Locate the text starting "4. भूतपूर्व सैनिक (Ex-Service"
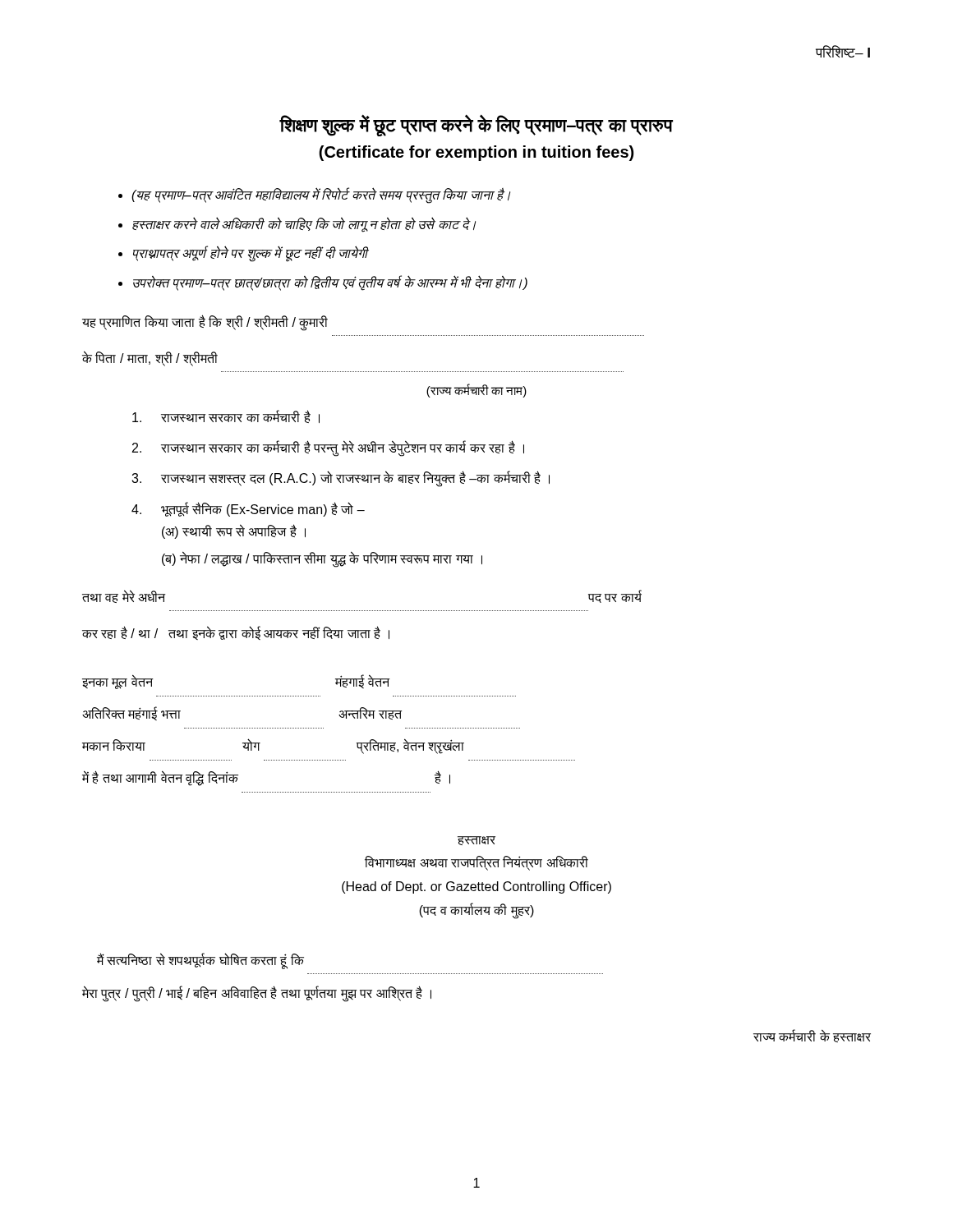The height and width of the screenshot is (1232, 953). coord(248,509)
